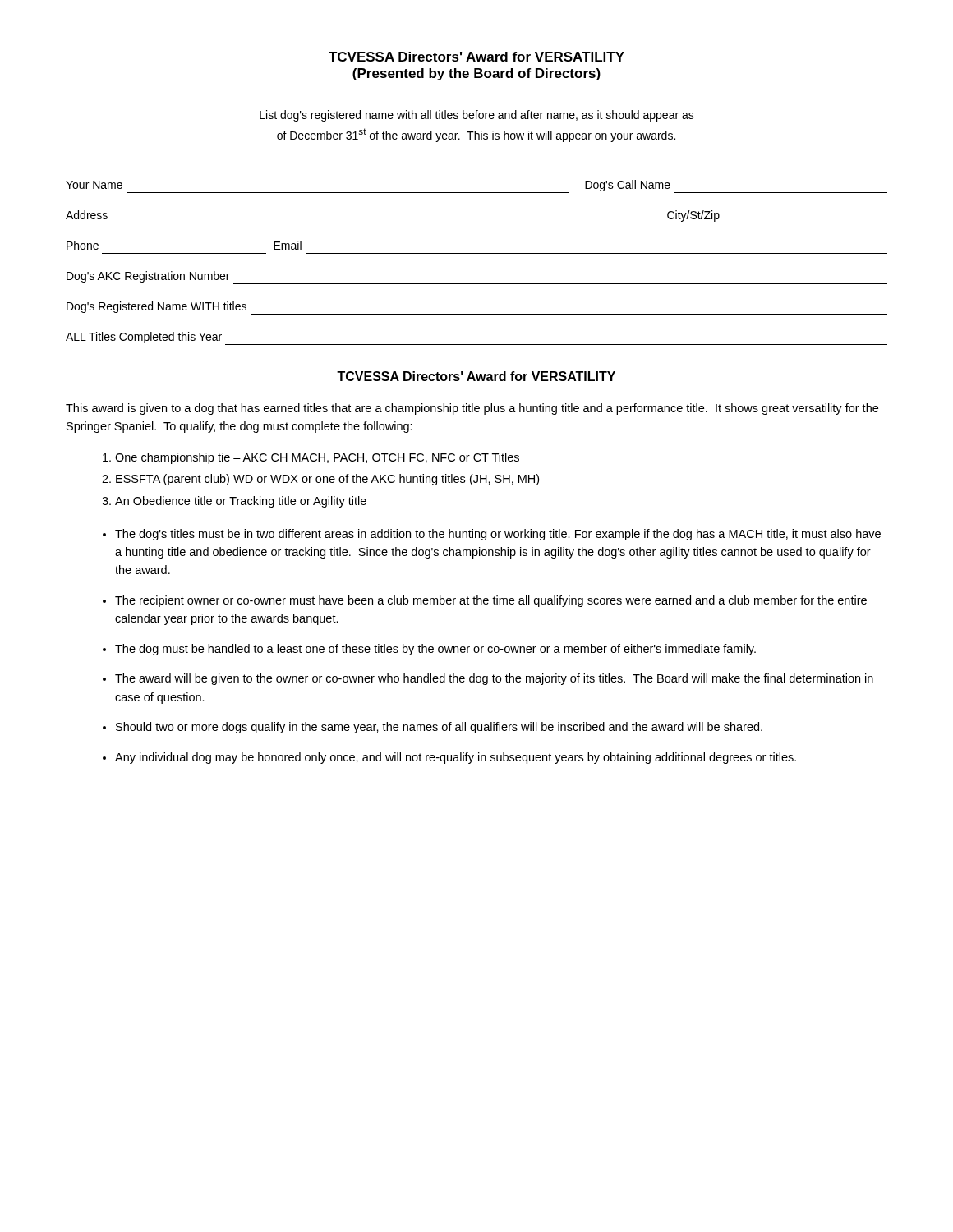Point to the block beginning "The award will be given to the owner"
The width and height of the screenshot is (953, 1232).
click(x=494, y=688)
